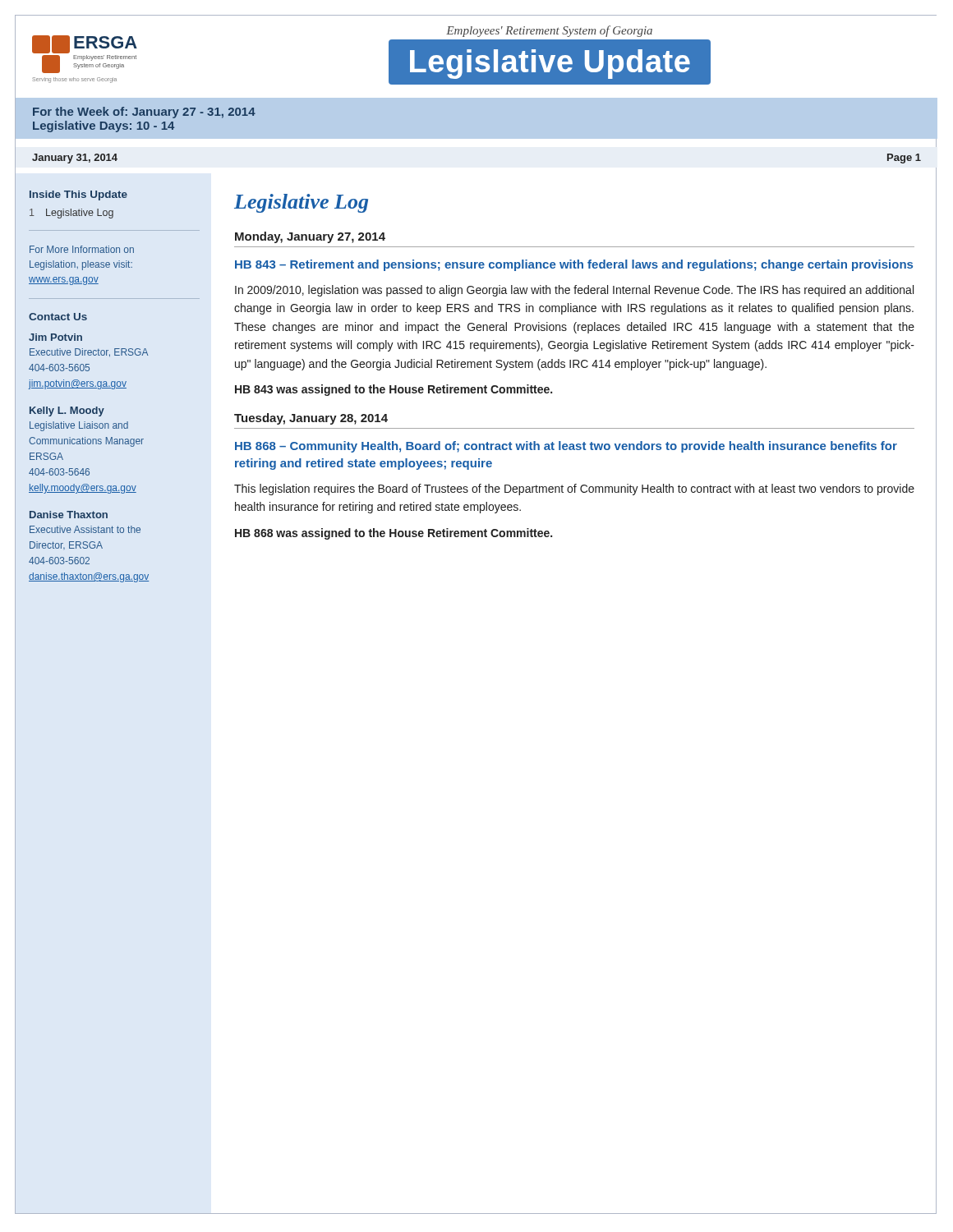
Task: Click on the title that says "Legislative Log"
Action: (x=301, y=202)
